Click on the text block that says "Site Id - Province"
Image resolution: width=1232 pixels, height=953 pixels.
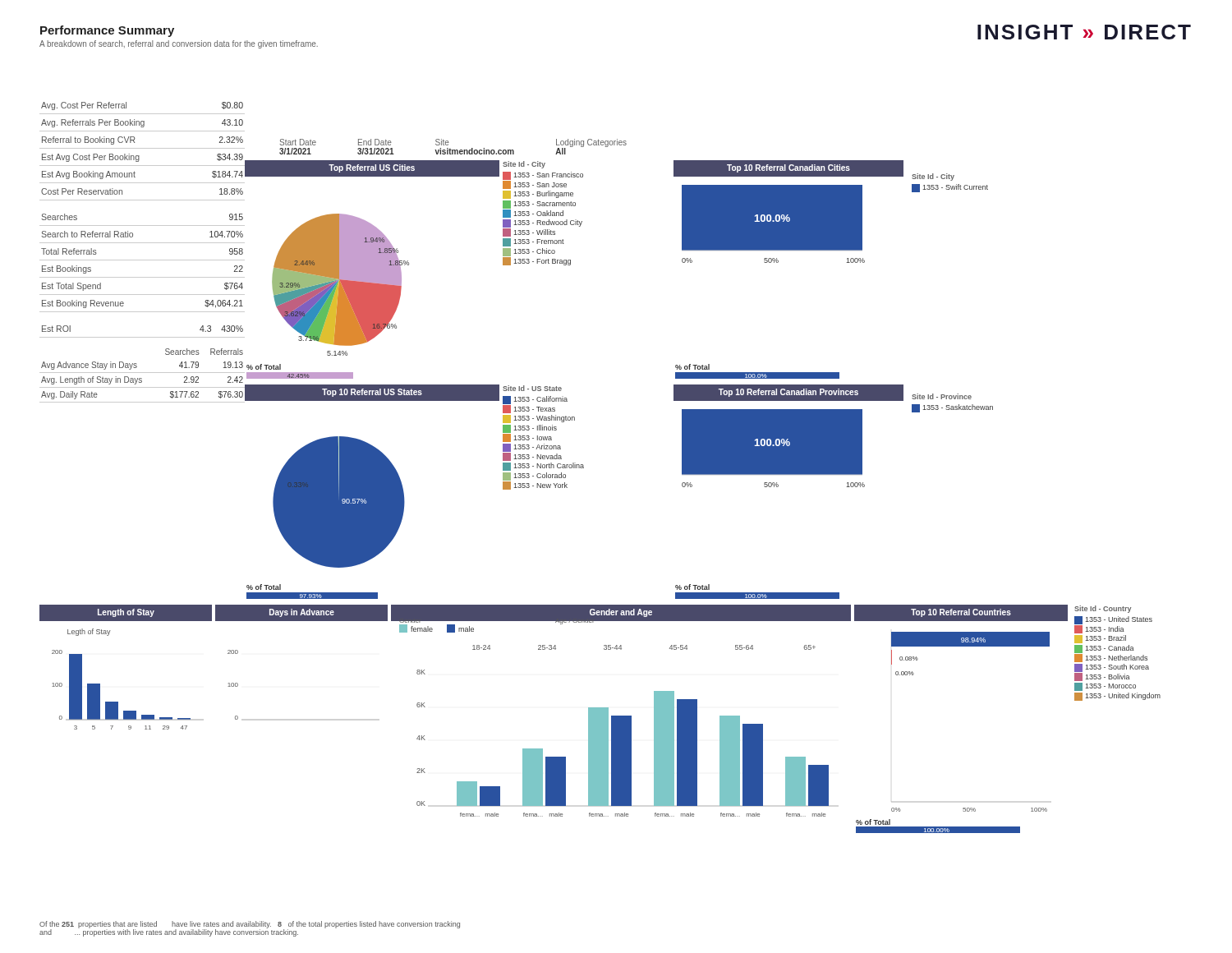click(977, 402)
